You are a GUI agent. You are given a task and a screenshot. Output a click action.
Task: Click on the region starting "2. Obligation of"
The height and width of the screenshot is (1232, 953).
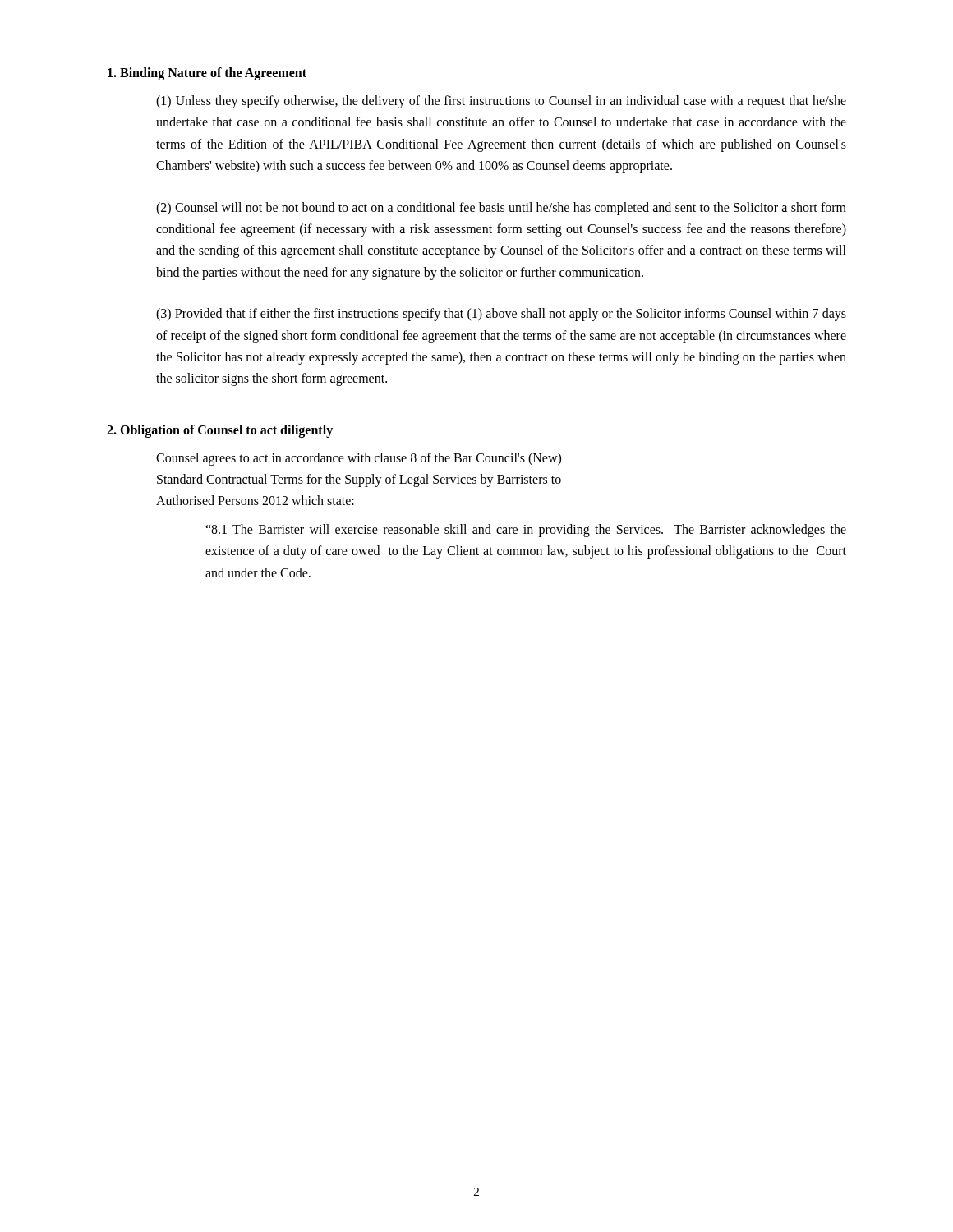[220, 430]
